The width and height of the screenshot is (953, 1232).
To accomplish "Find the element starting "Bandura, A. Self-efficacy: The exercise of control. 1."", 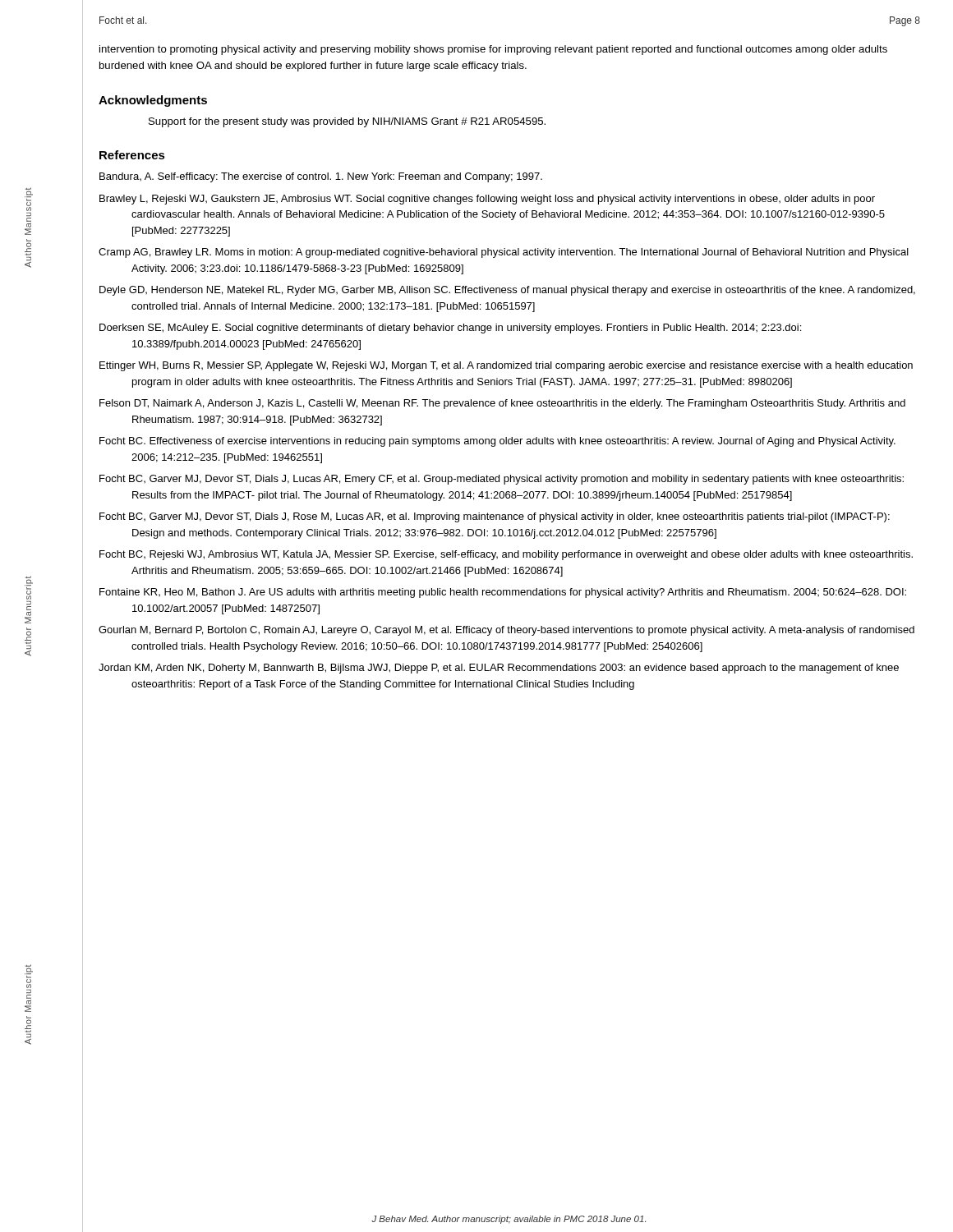I will point(321,176).
